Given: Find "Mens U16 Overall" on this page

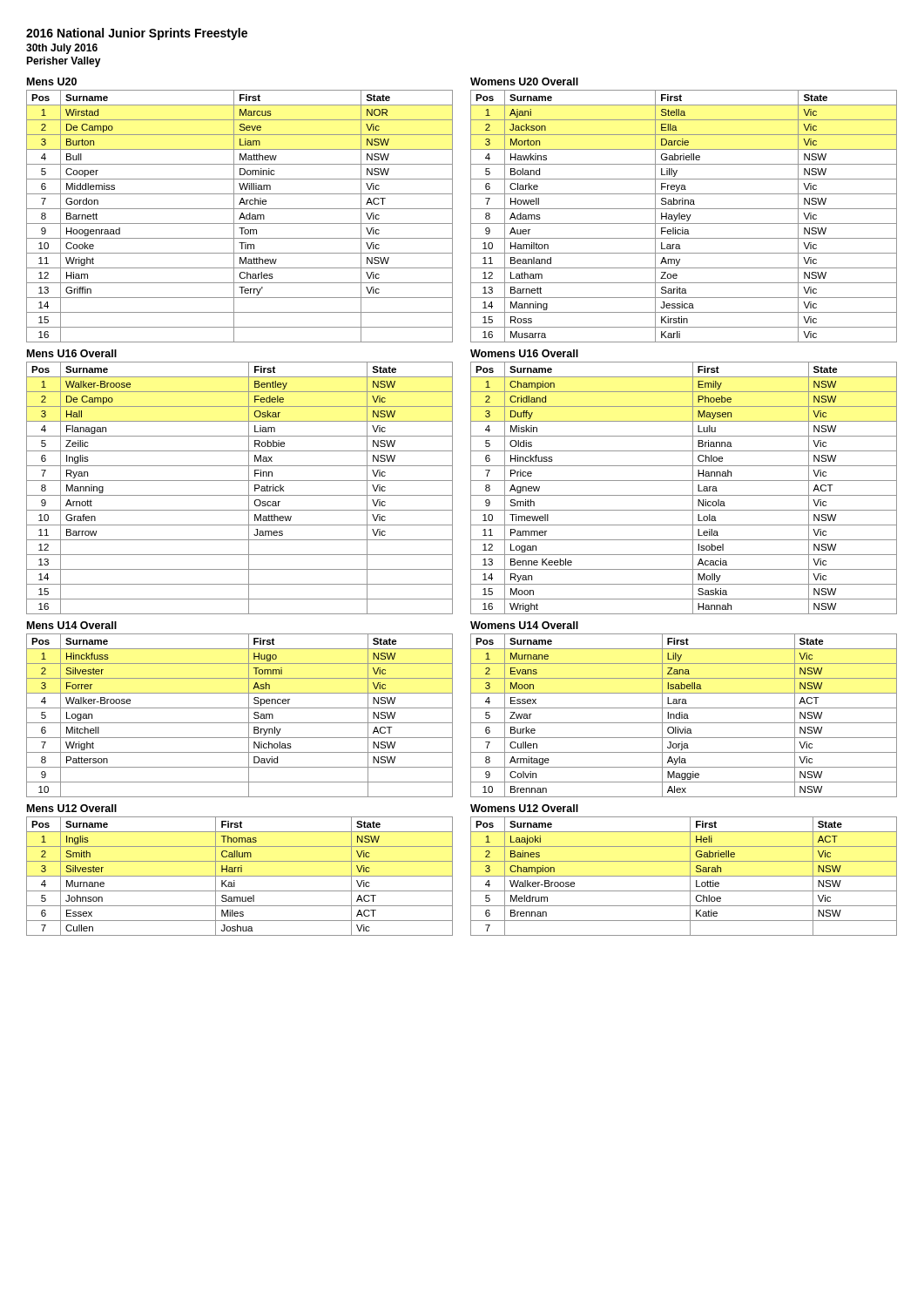Looking at the screenshot, I should (x=72, y=354).
